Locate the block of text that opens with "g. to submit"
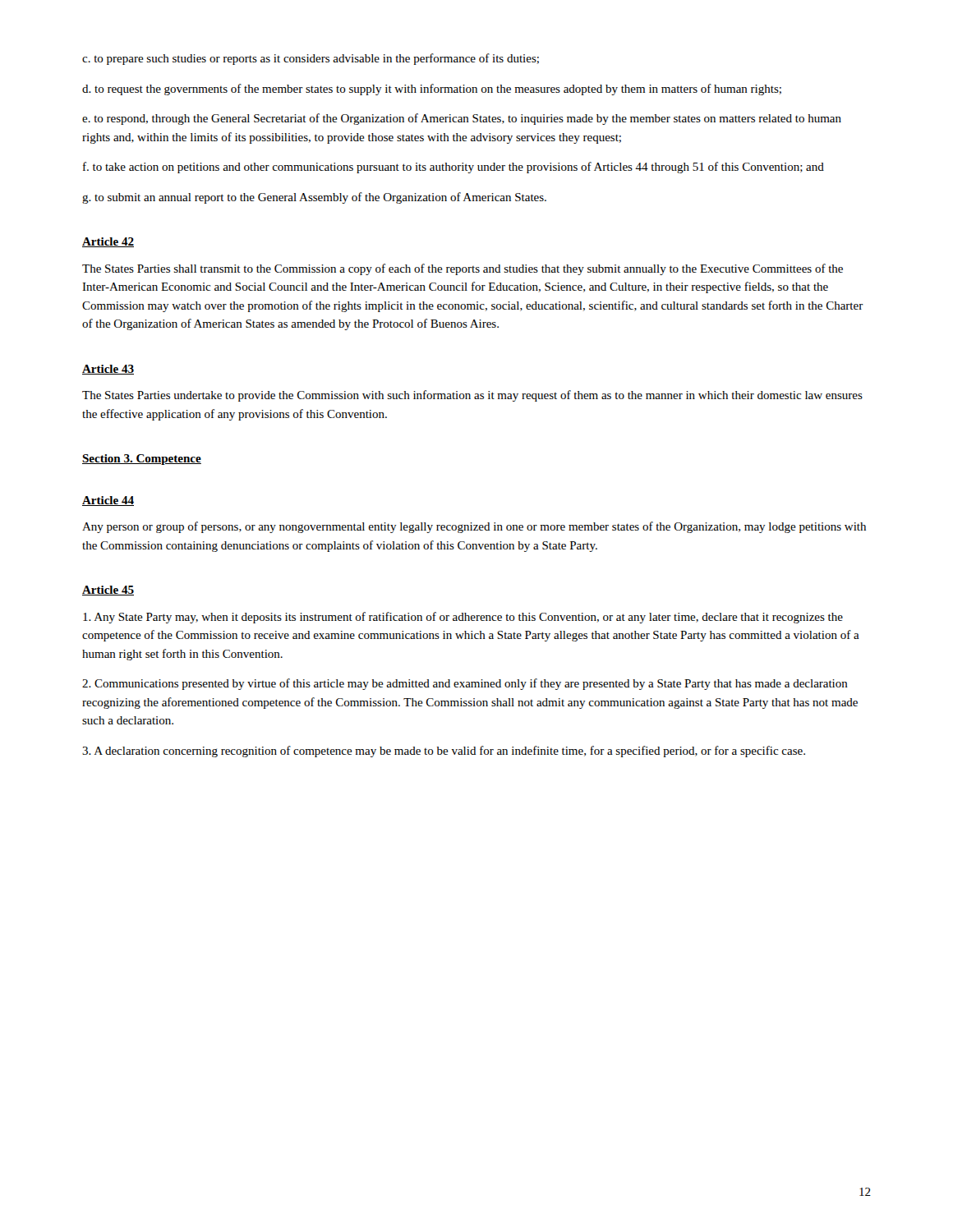Image resolution: width=953 pixels, height=1232 pixels. [476, 197]
